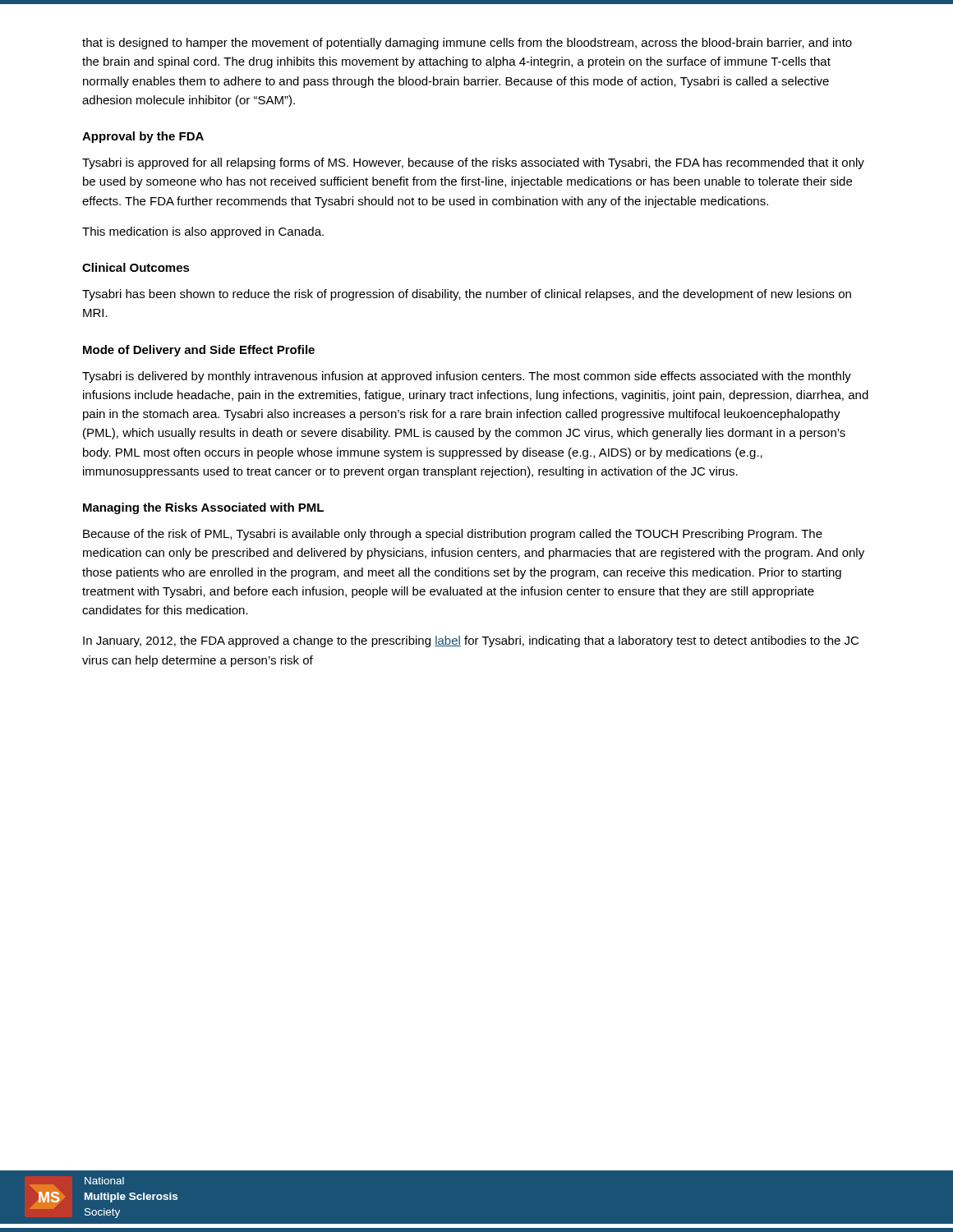Click on the text block that reads "This medication is"
Image resolution: width=953 pixels, height=1232 pixels.
[x=203, y=231]
